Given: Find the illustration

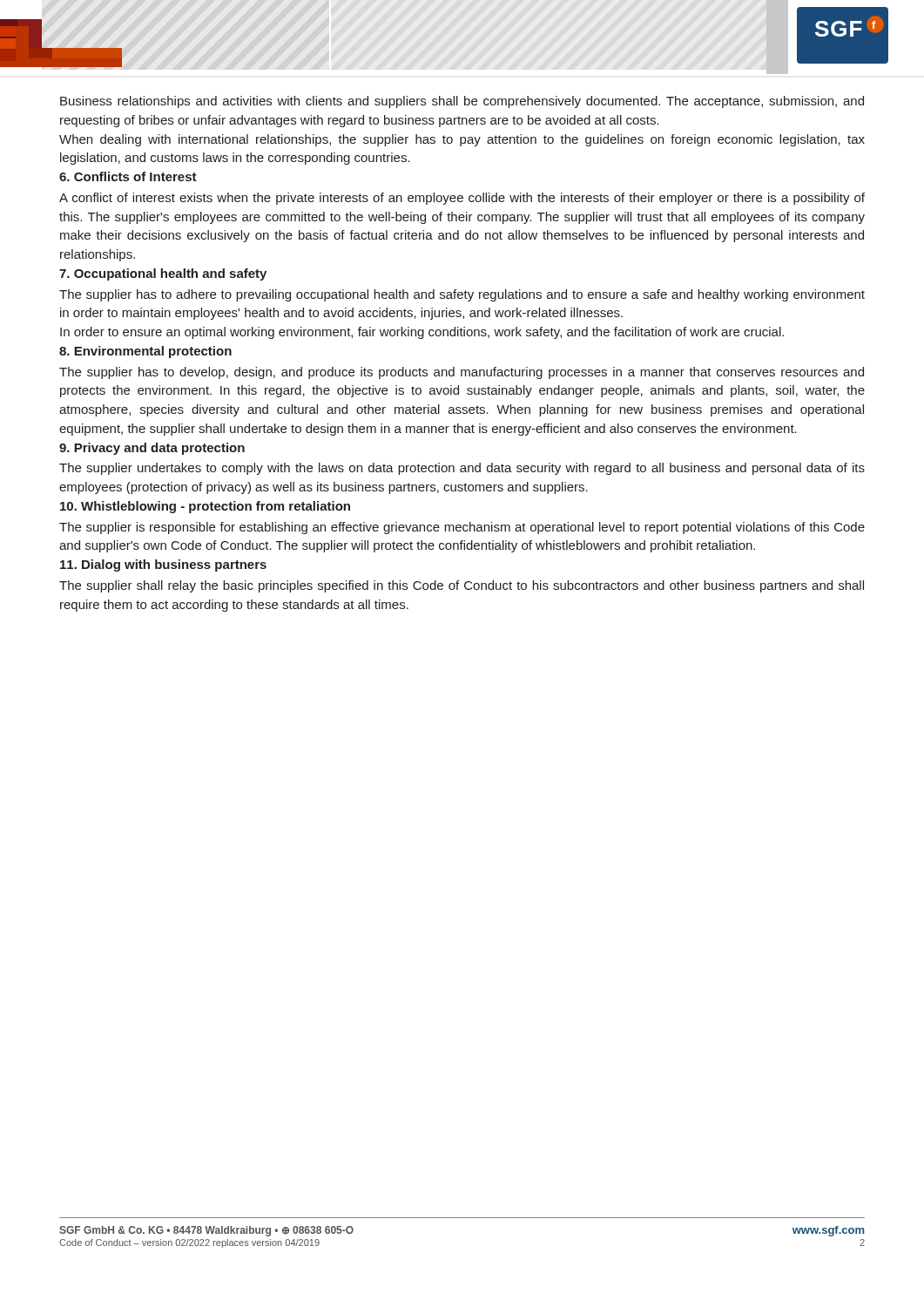Looking at the screenshot, I should click(x=462, y=39).
